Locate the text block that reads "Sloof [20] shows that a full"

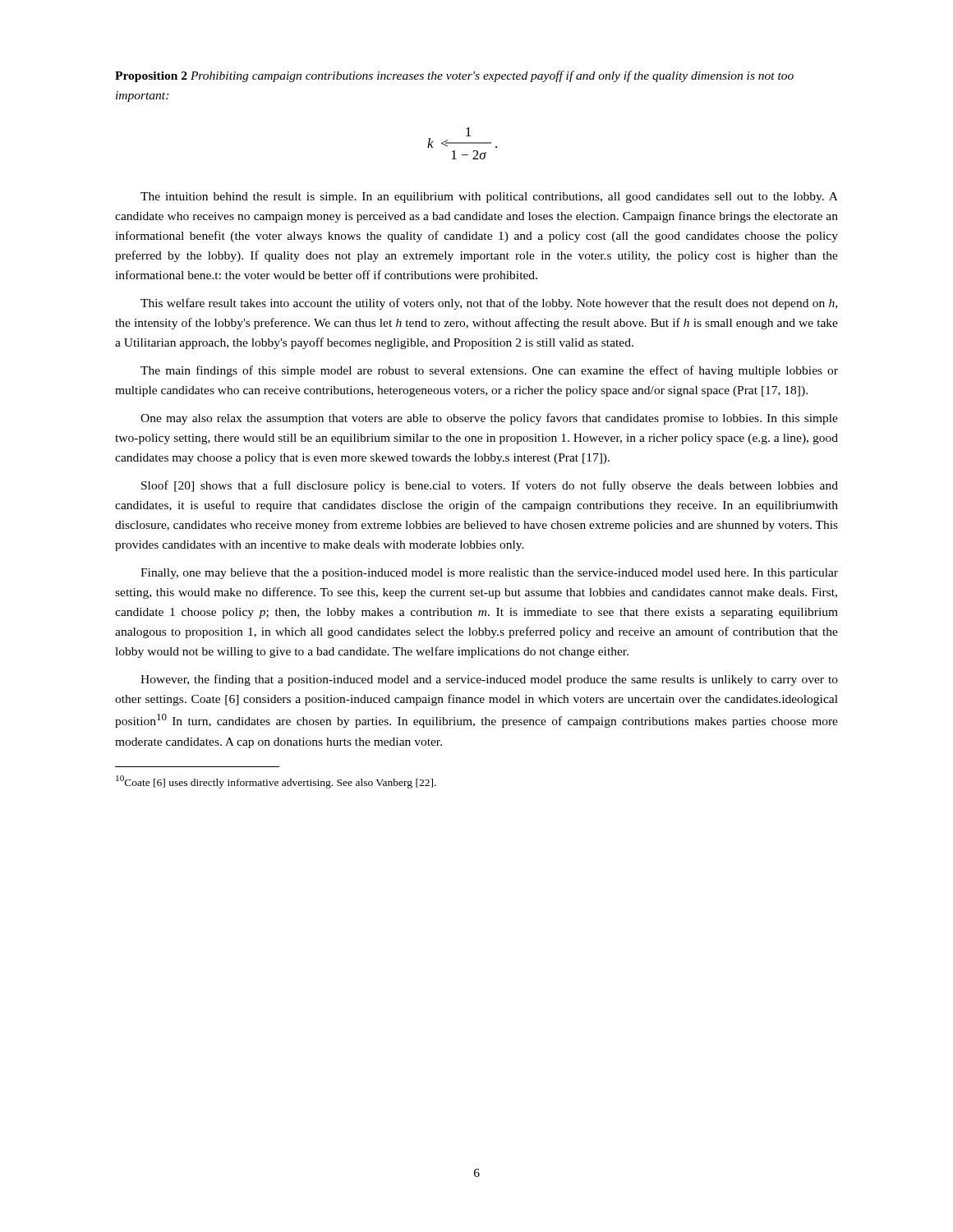pyautogui.click(x=476, y=515)
